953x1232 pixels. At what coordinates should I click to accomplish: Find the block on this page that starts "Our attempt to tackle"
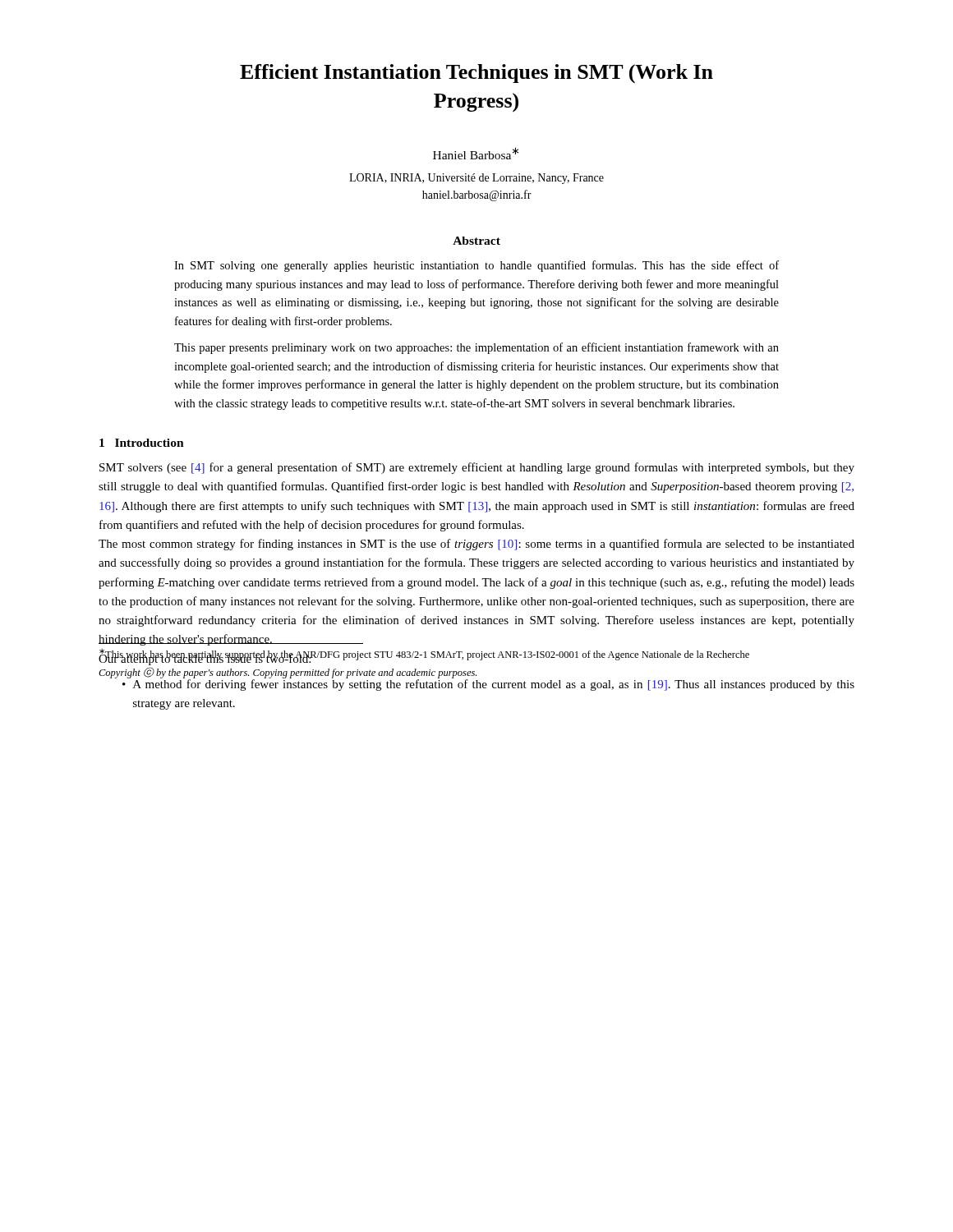tap(476, 659)
